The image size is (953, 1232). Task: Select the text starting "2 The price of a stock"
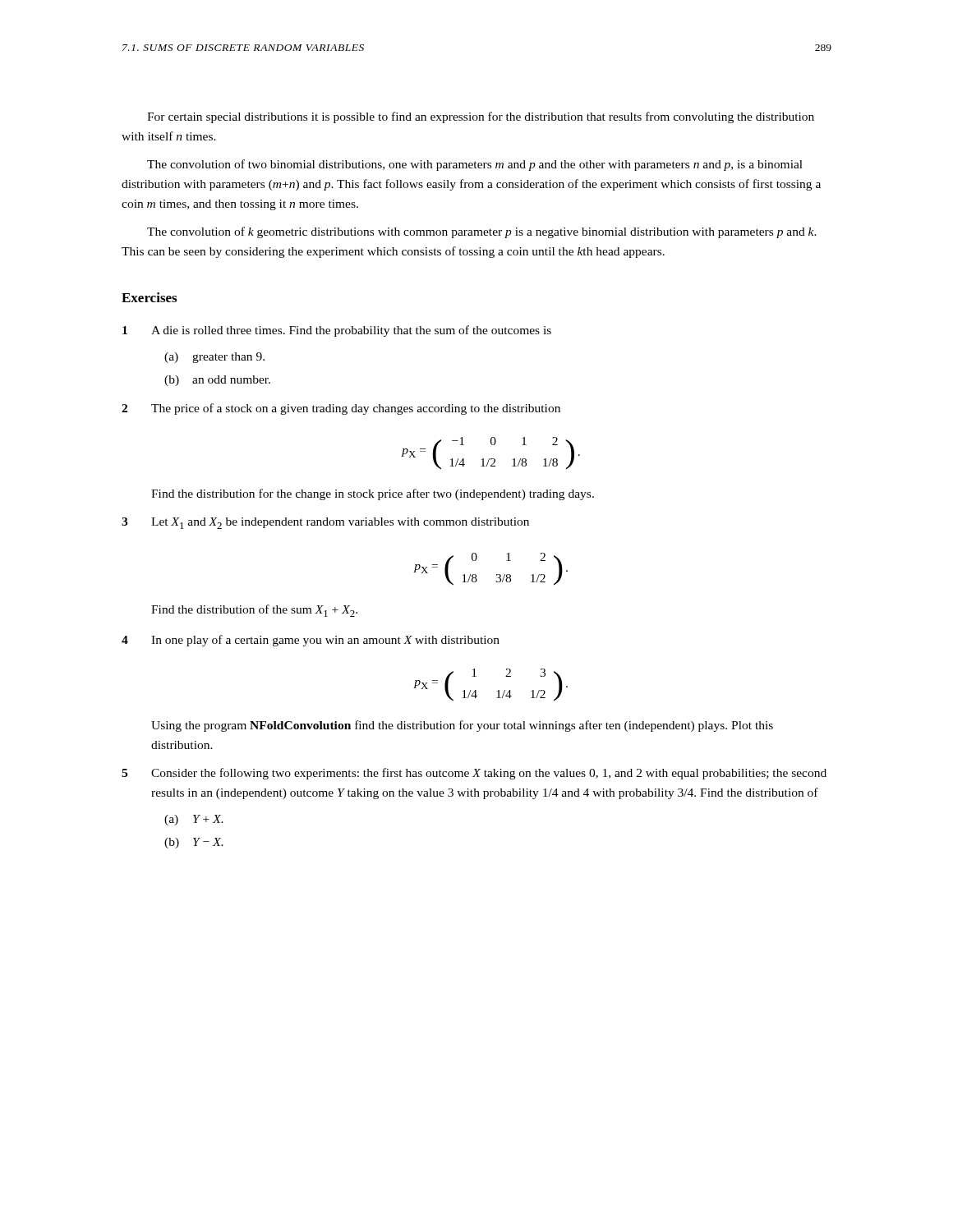(x=476, y=451)
